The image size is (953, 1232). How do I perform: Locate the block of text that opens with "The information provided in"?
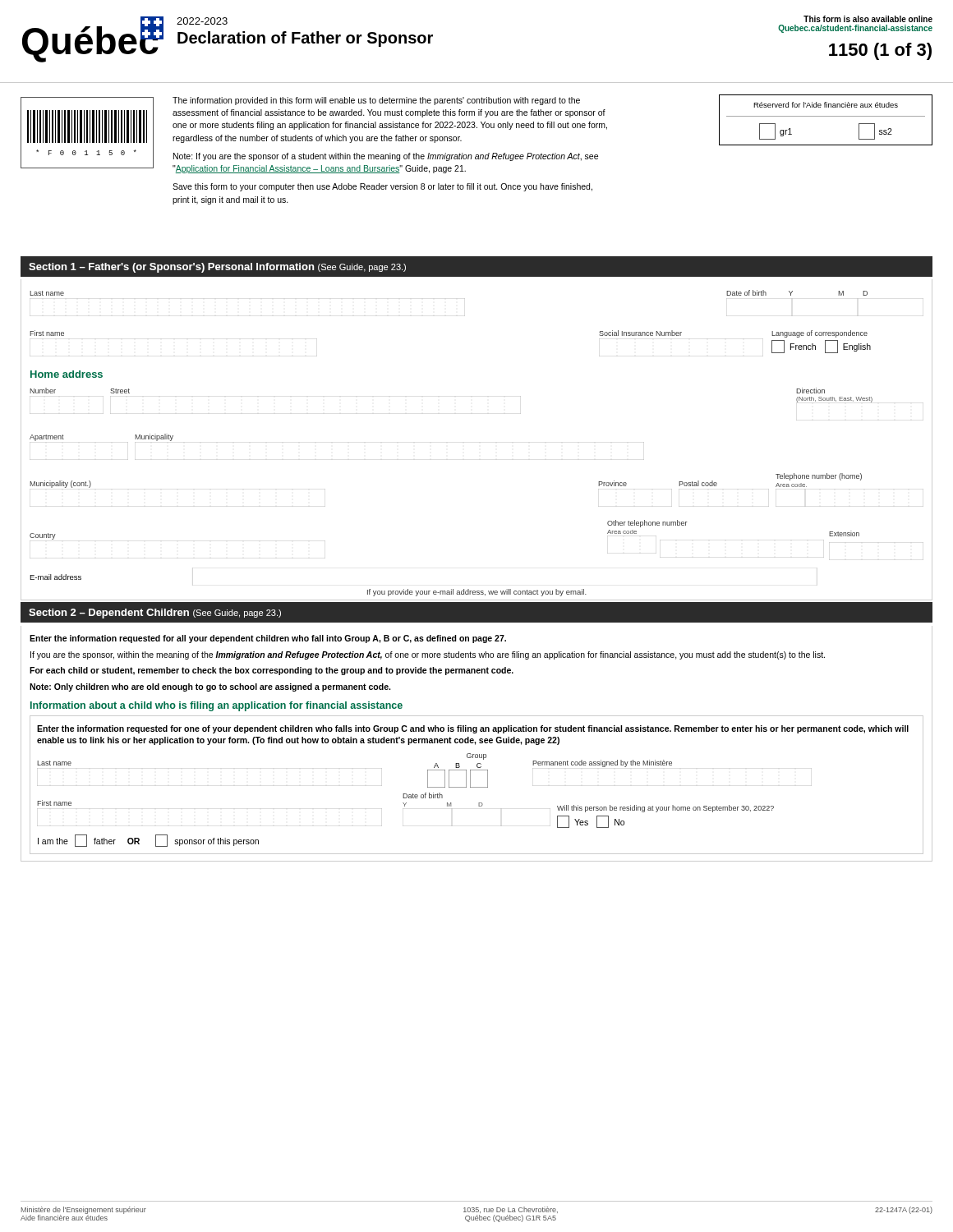390,150
